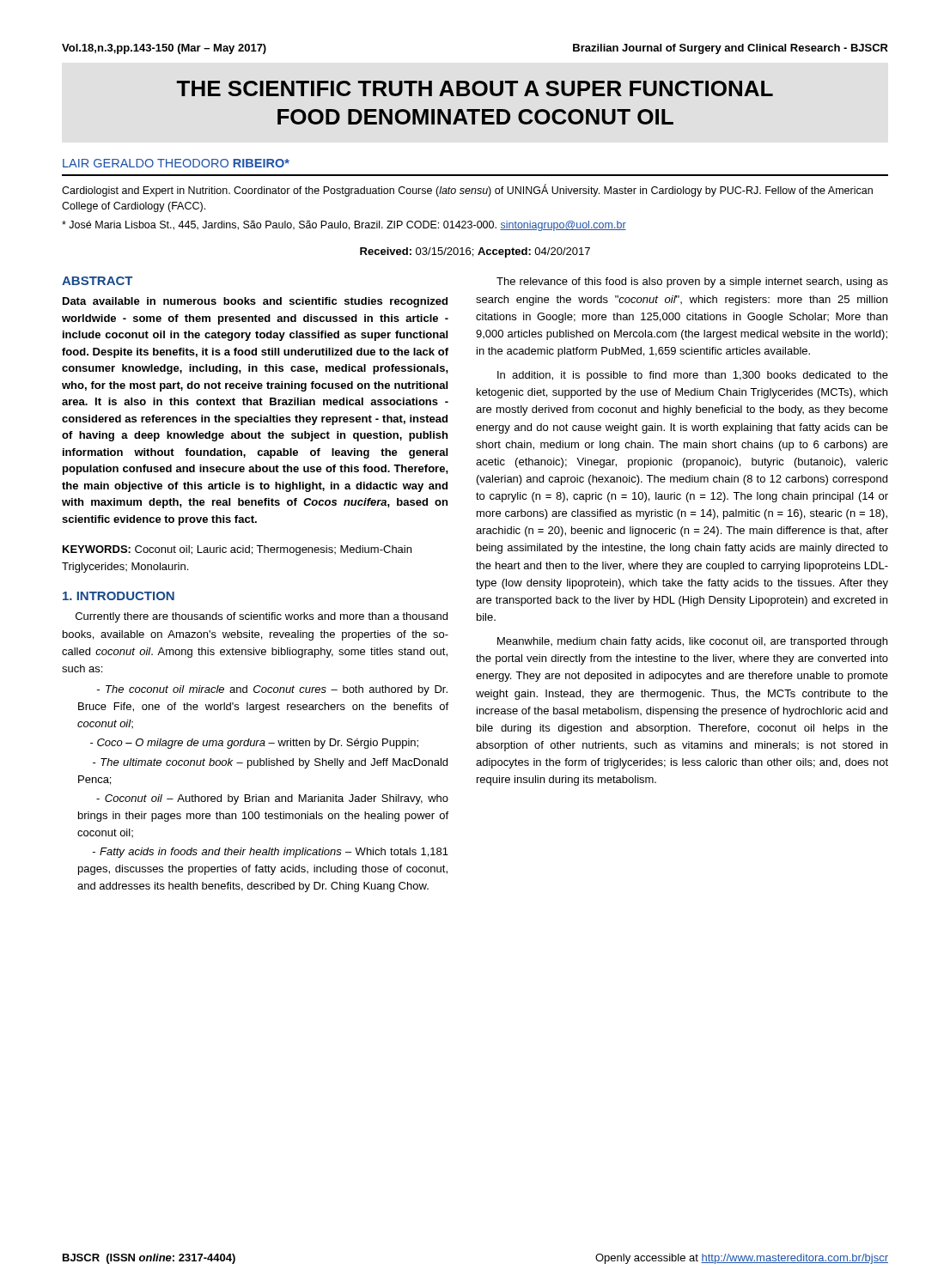Image resolution: width=950 pixels, height=1288 pixels.
Task: Locate the list item that says "The coconut oil miracle and Coconut cures –"
Action: click(263, 706)
